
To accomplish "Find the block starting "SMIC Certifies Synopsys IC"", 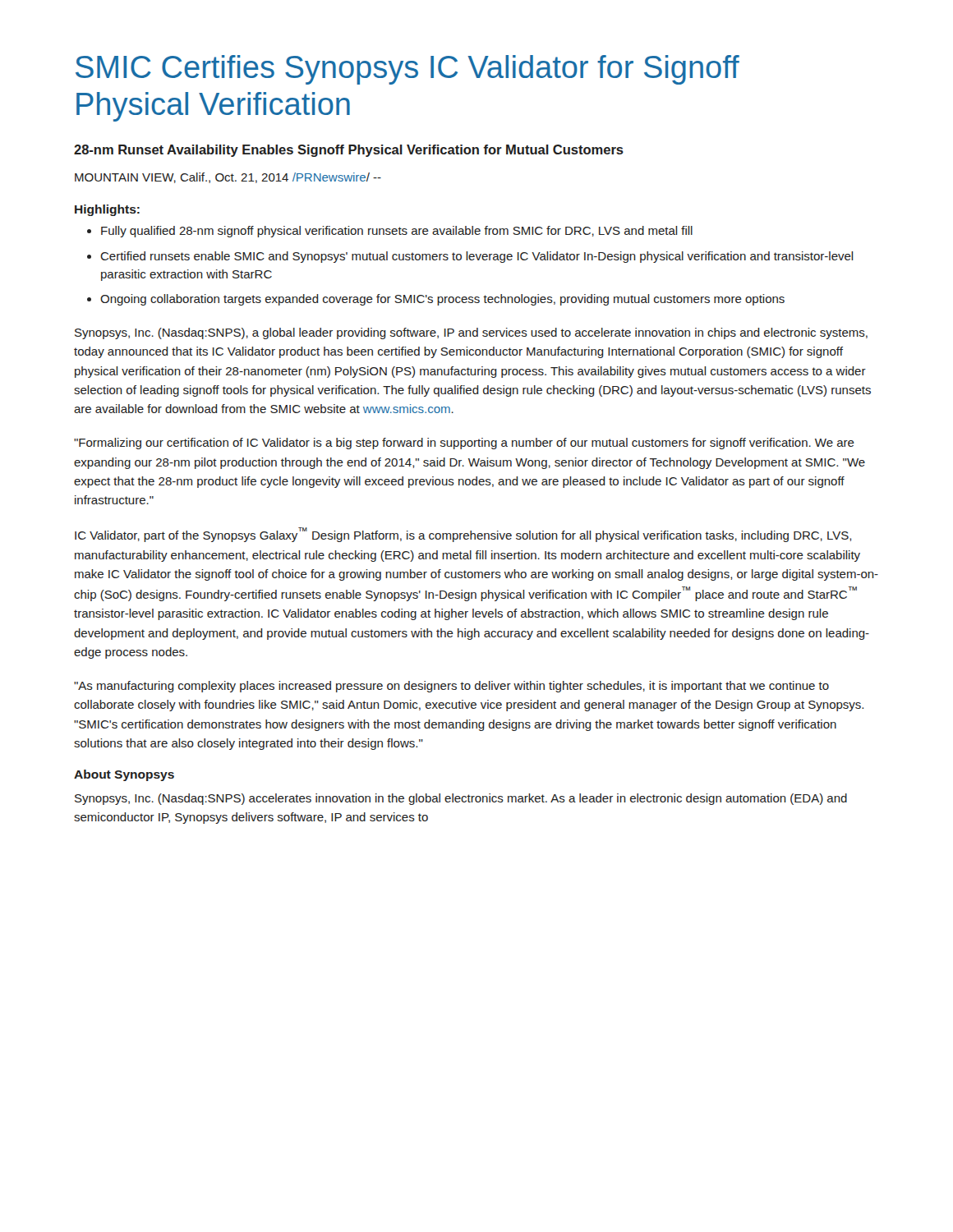I will pos(407,86).
